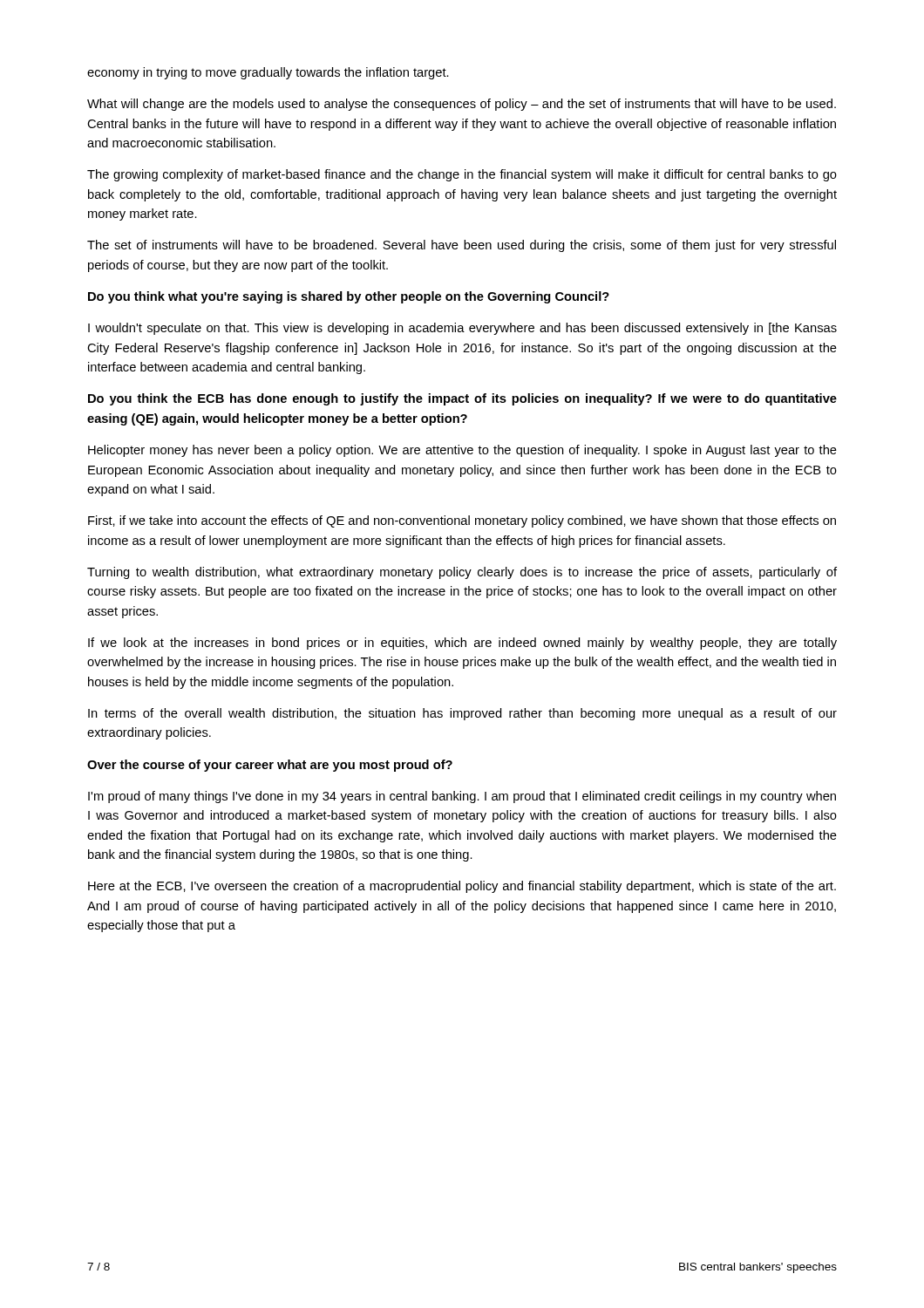Point to the region starting "First, if we take into"
924x1308 pixels.
click(x=462, y=531)
